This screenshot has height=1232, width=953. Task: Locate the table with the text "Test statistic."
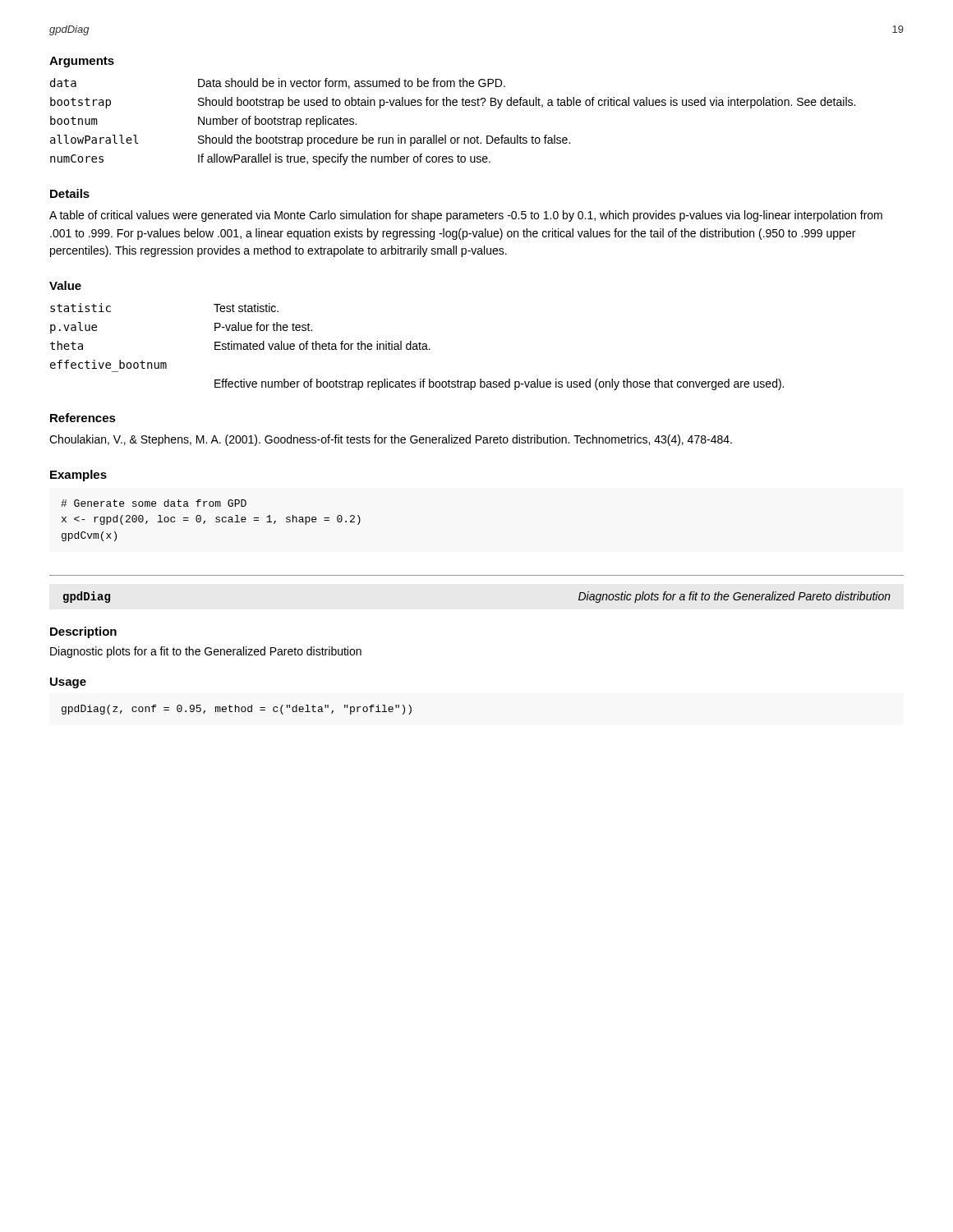point(476,346)
